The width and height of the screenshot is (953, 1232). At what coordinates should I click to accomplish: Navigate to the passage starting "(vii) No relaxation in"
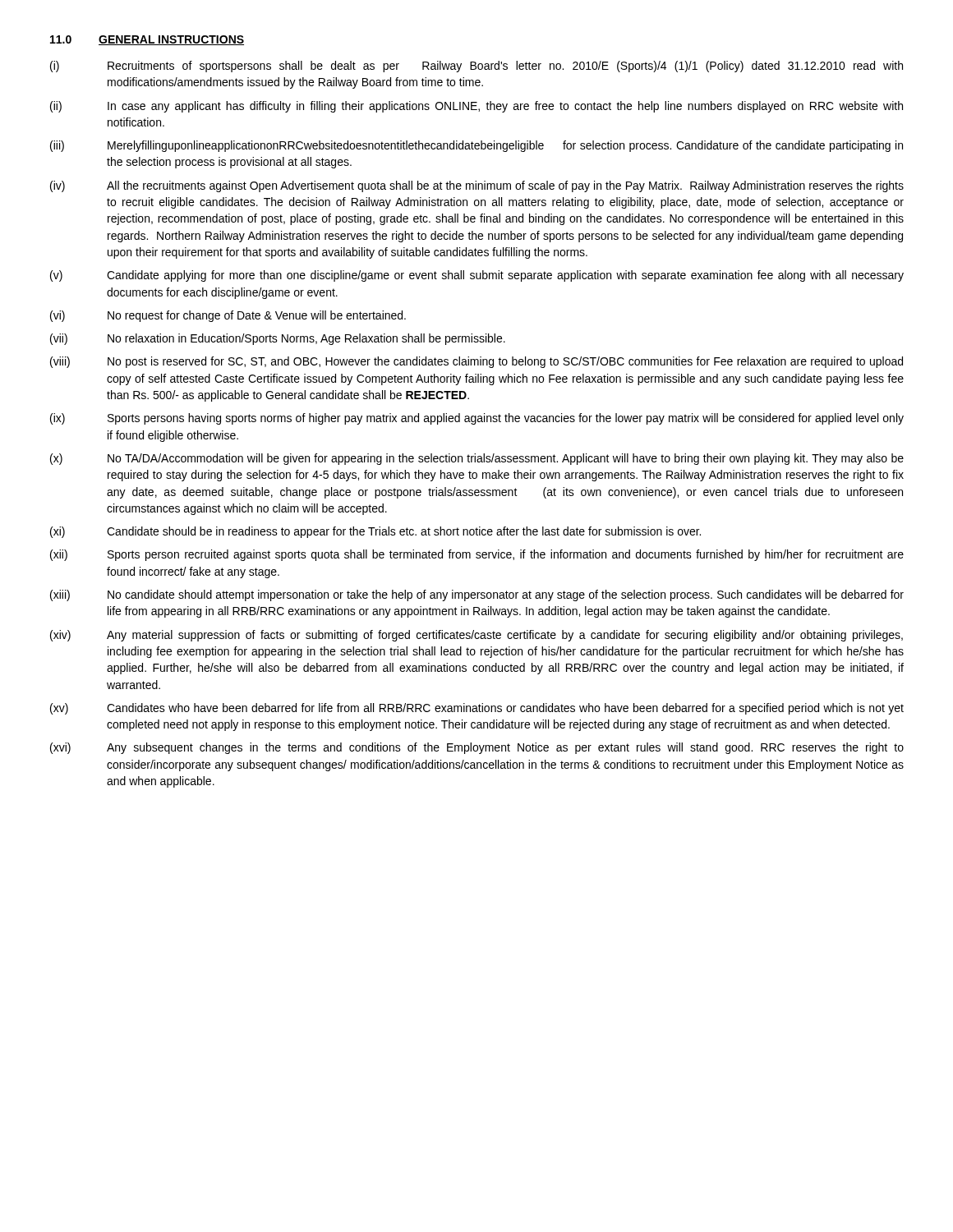(476, 339)
